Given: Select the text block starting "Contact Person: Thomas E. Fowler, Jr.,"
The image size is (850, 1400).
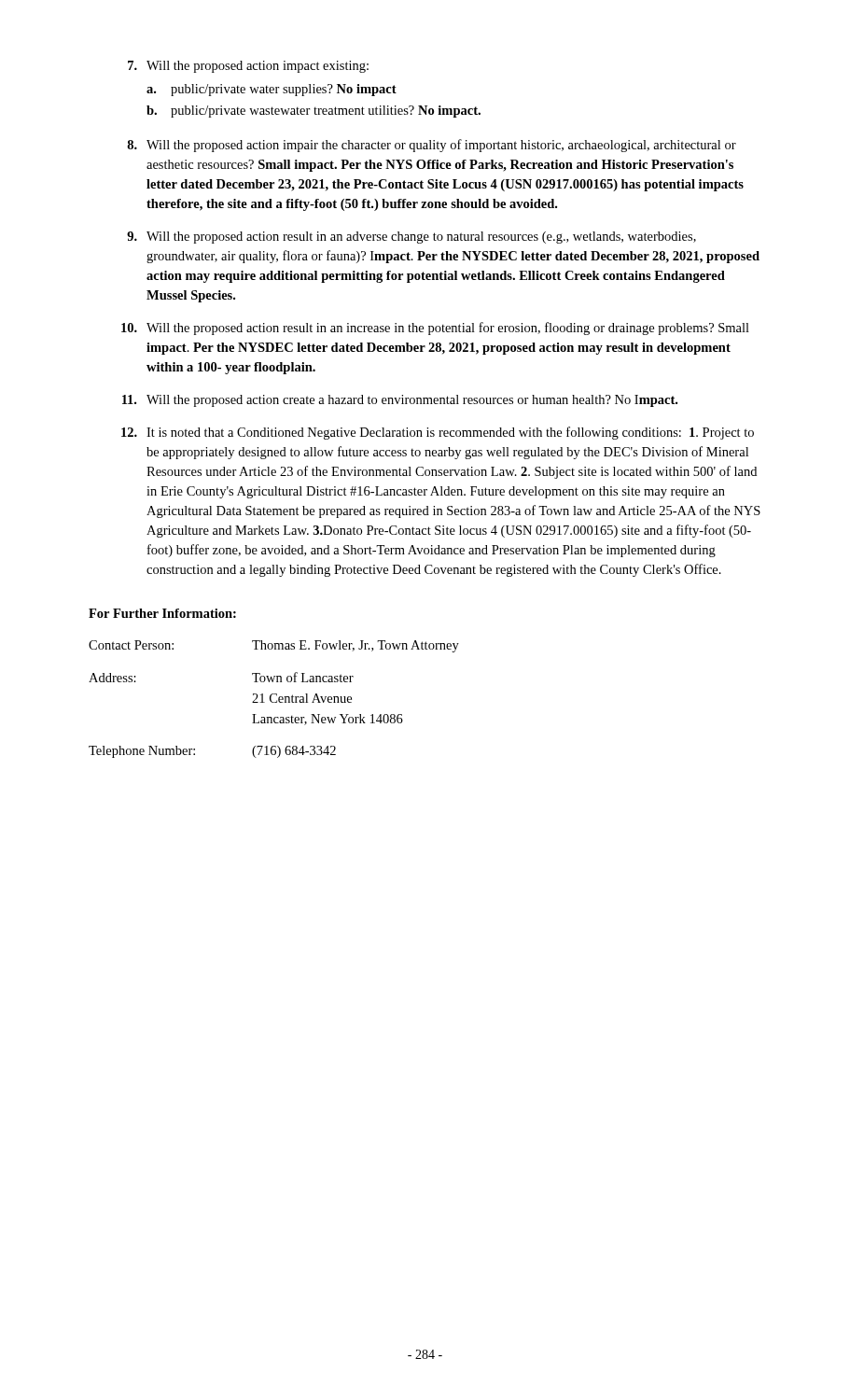Looking at the screenshot, I should point(274,646).
